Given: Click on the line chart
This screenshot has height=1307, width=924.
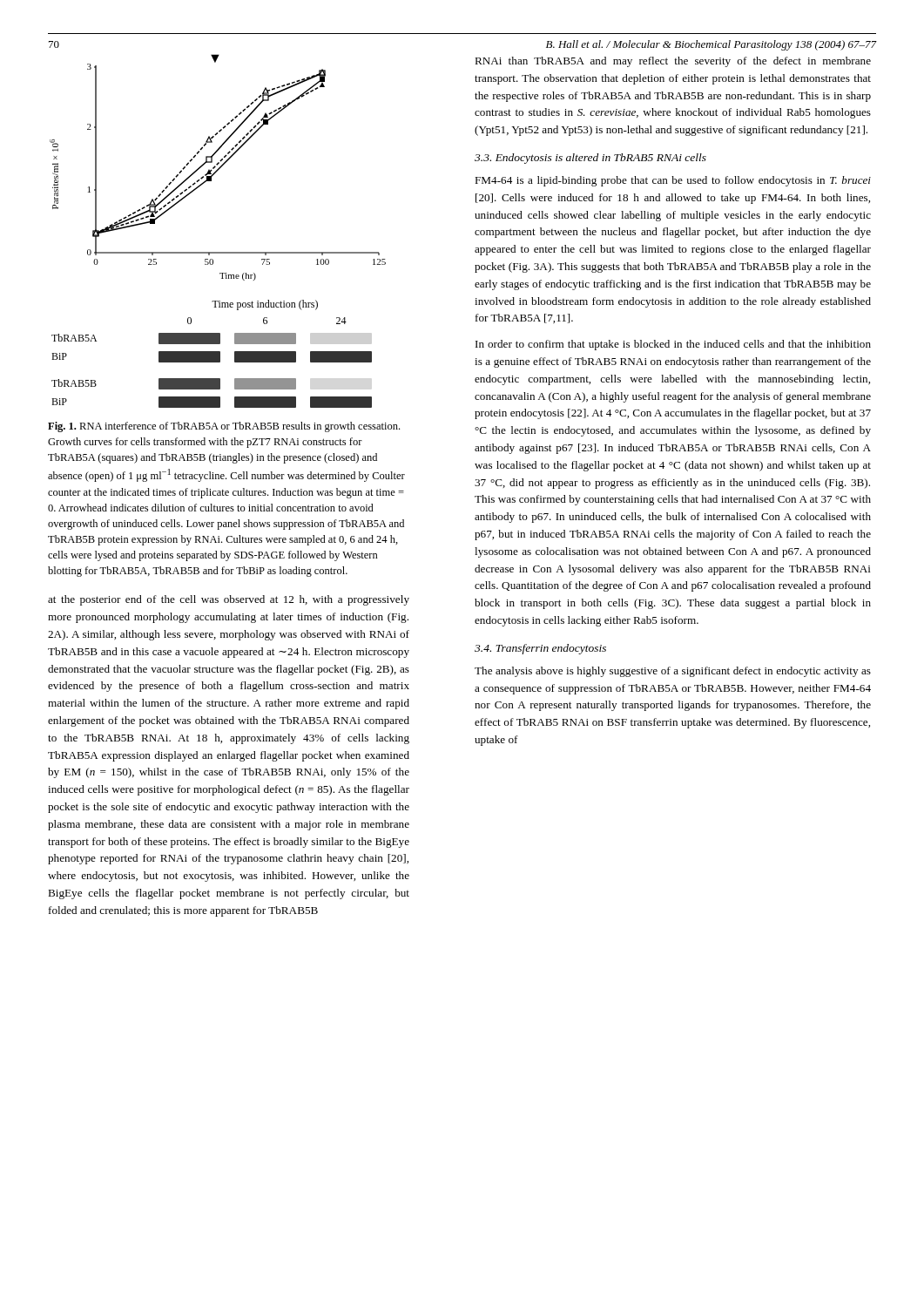Looking at the screenshot, I should tap(235, 170).
